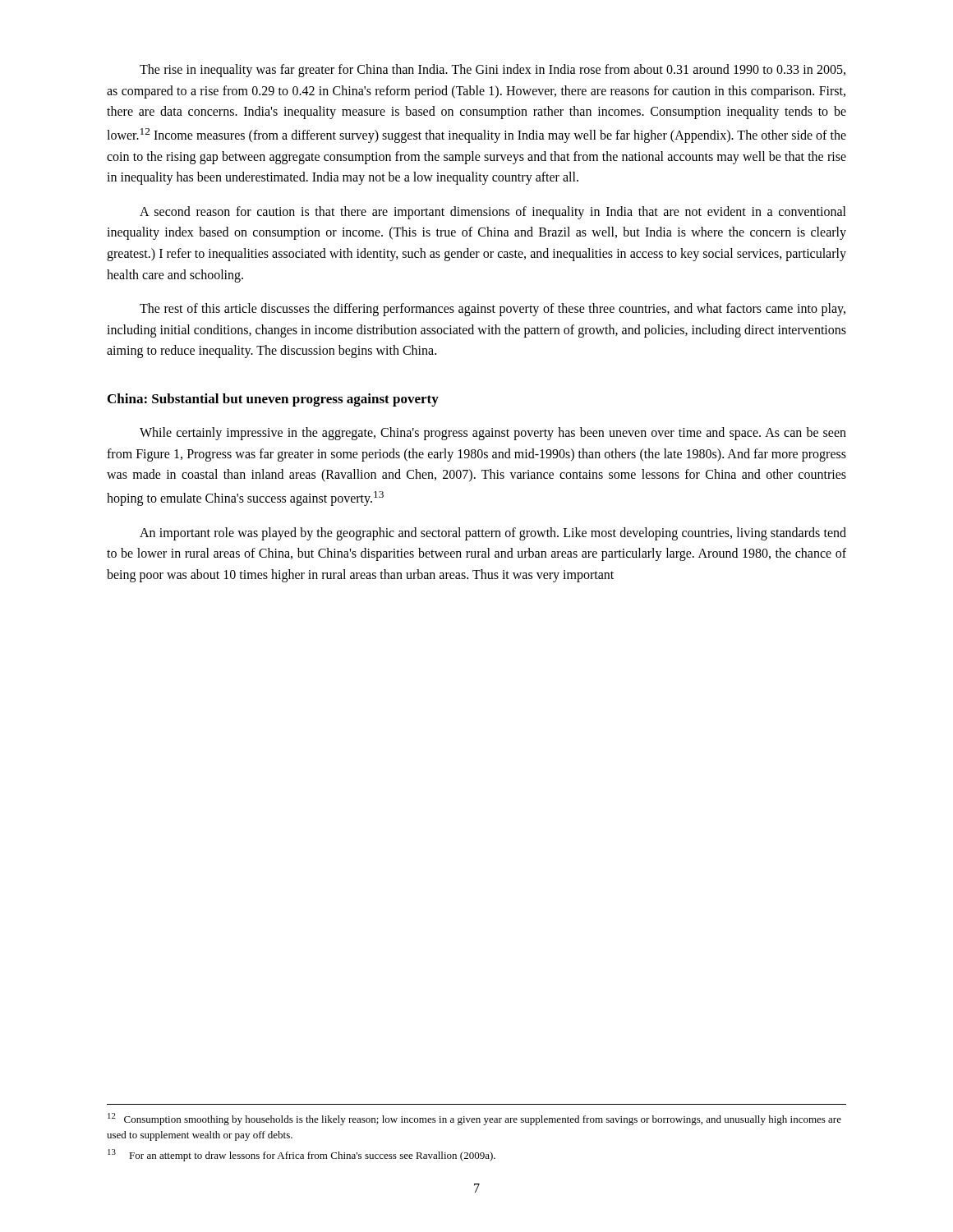Click the footnote
Viewport: 953px width, 1232px height.
(476, 1137)
